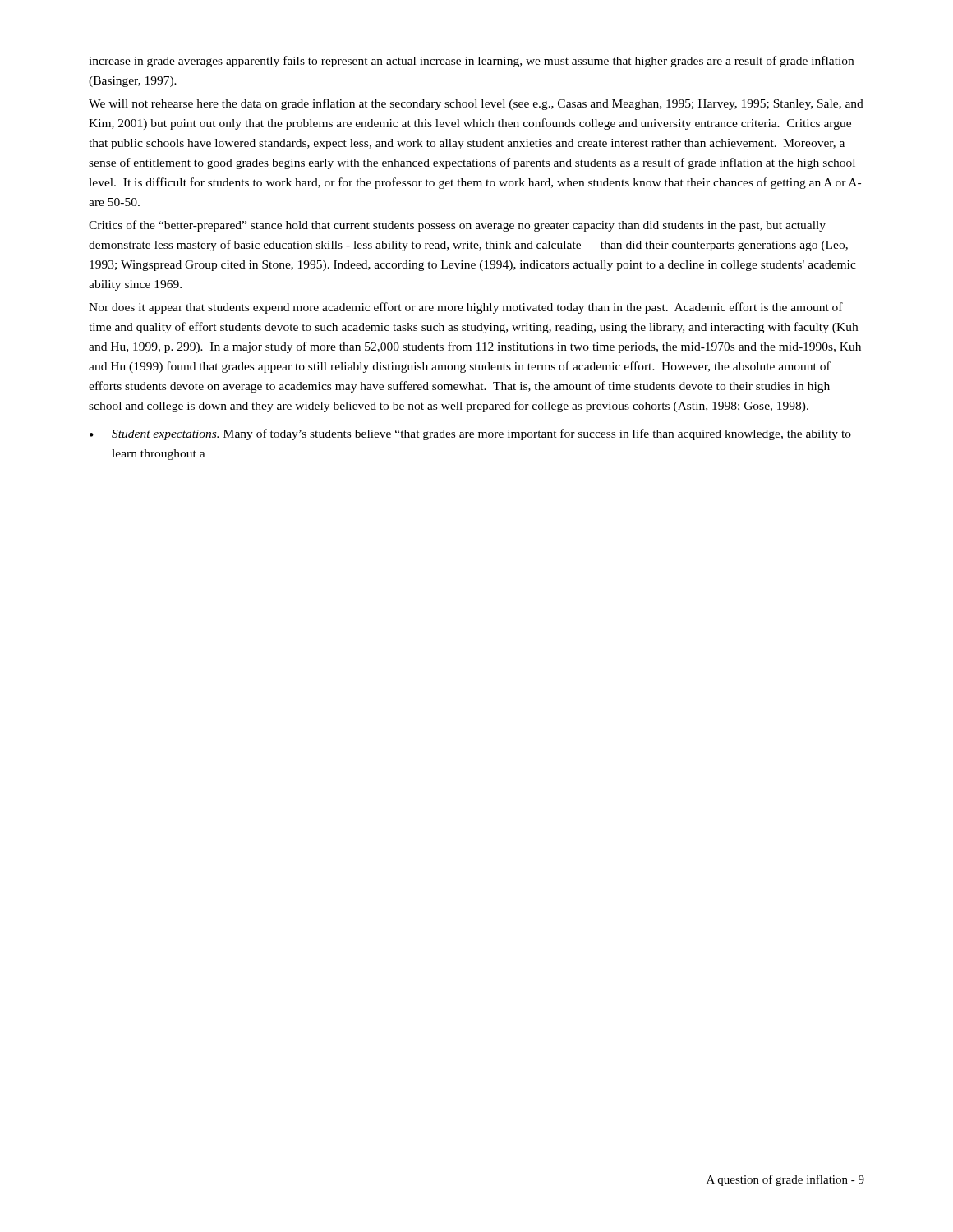Point to the block beginning "Critics of the “better-prepared” stance"
This screenshot has height=1232, width=953.
[476, 255]
